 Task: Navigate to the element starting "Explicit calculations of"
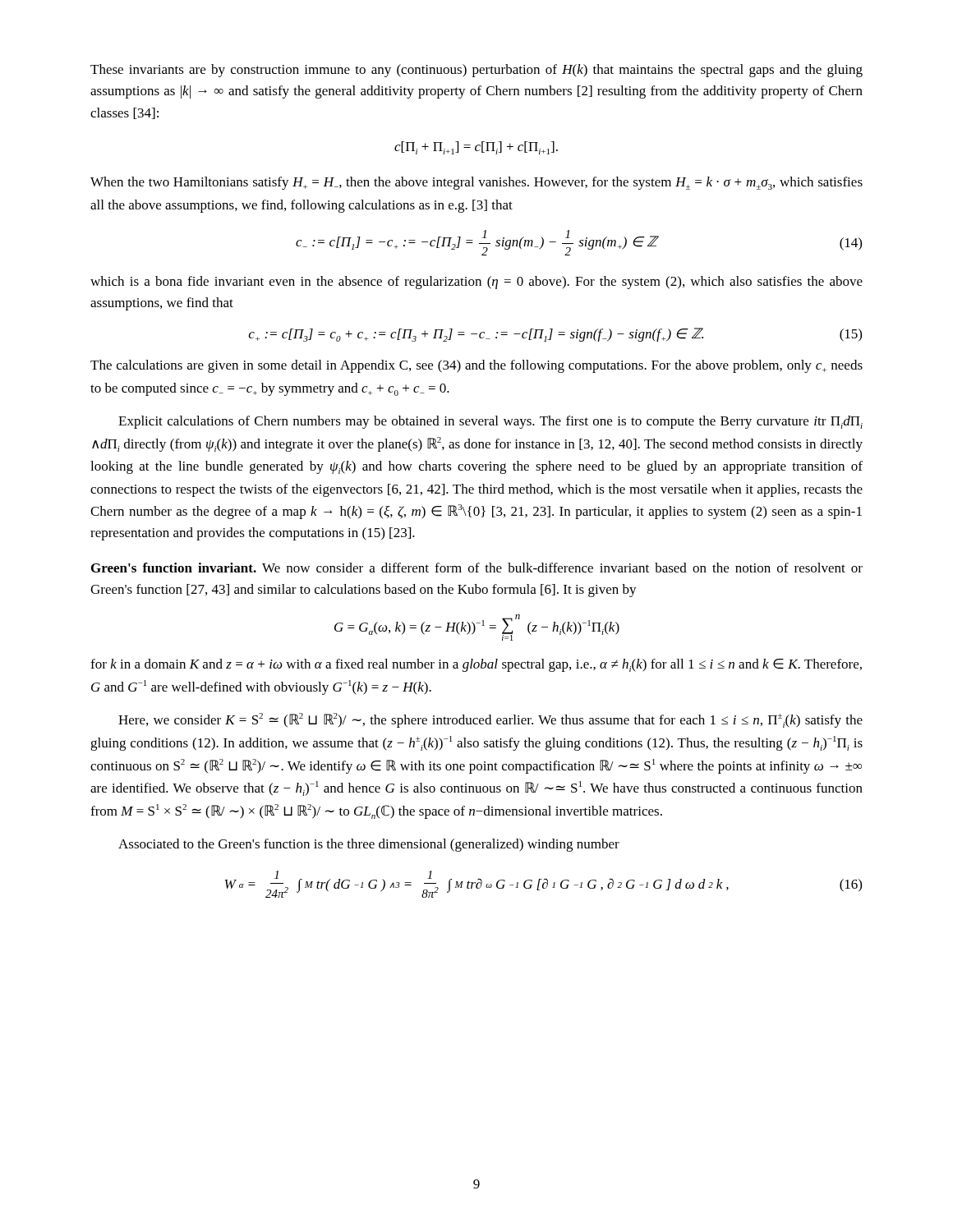476,477
